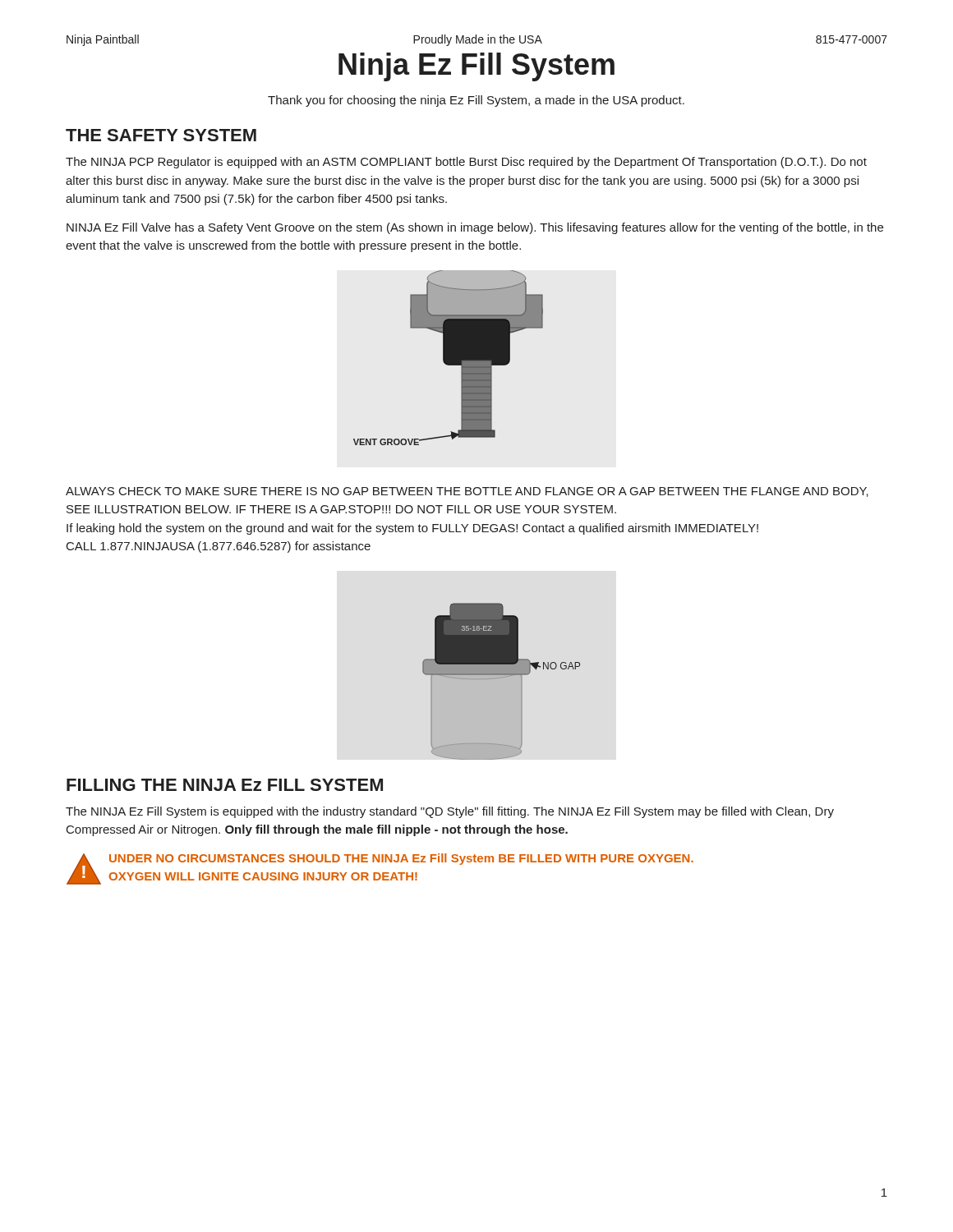953x1232 pixels.
Task: Find the text block containing "The NINJA Ez Fill System is equipped"
Action: click(x=450, y=820)
